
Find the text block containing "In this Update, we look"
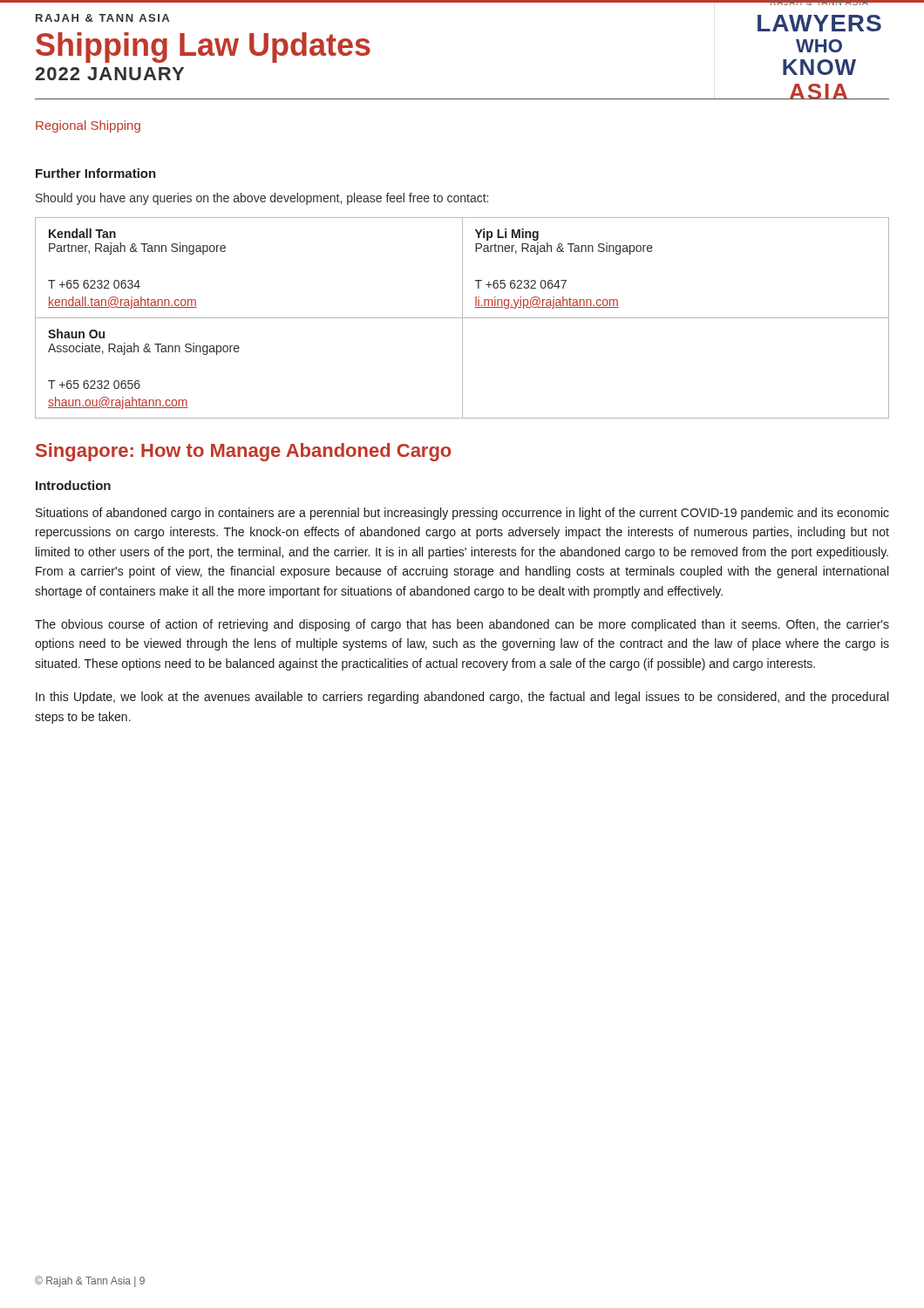[x=462, y=707]
